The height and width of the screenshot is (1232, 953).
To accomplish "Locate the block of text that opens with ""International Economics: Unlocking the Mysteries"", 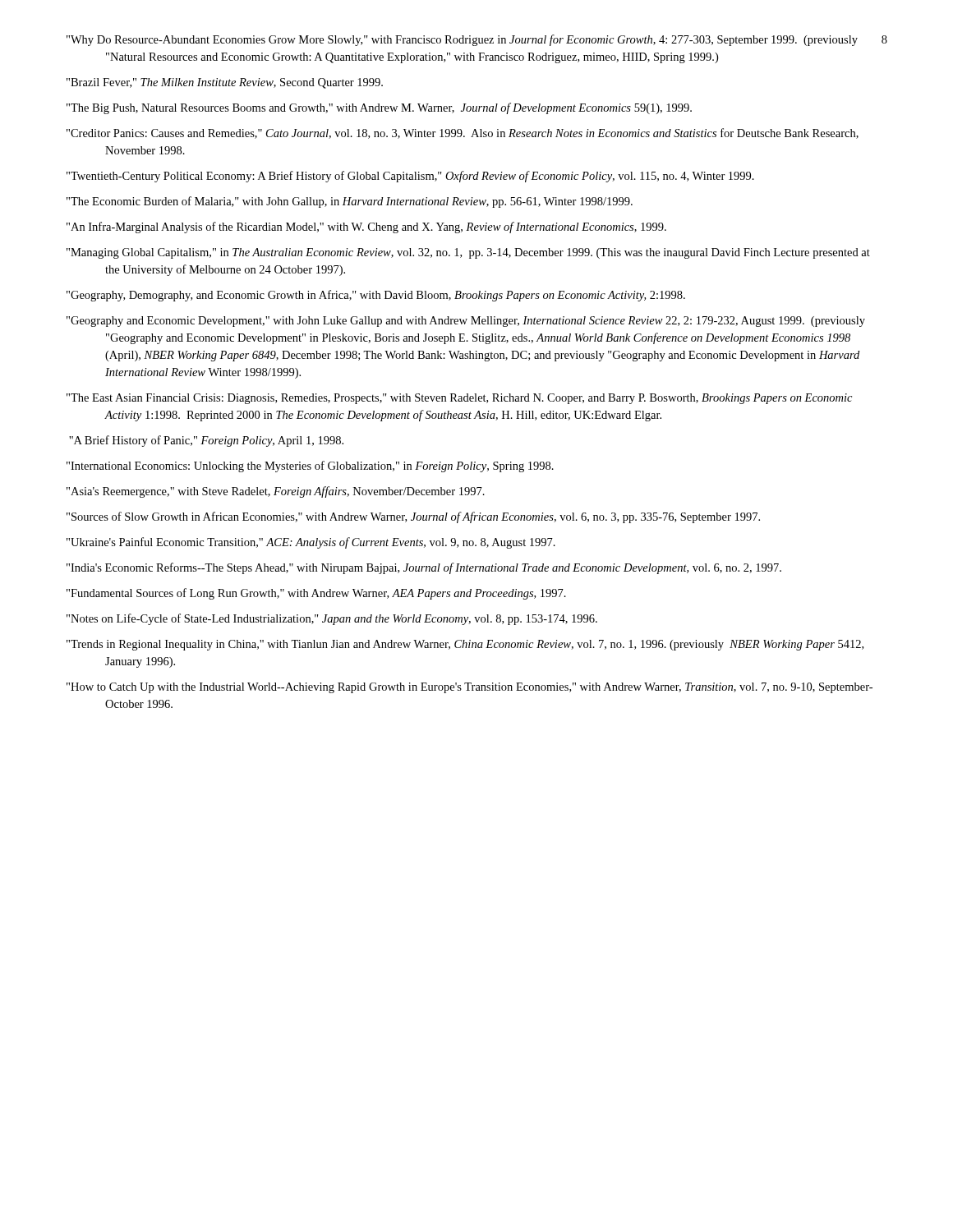I will [310, 466].
